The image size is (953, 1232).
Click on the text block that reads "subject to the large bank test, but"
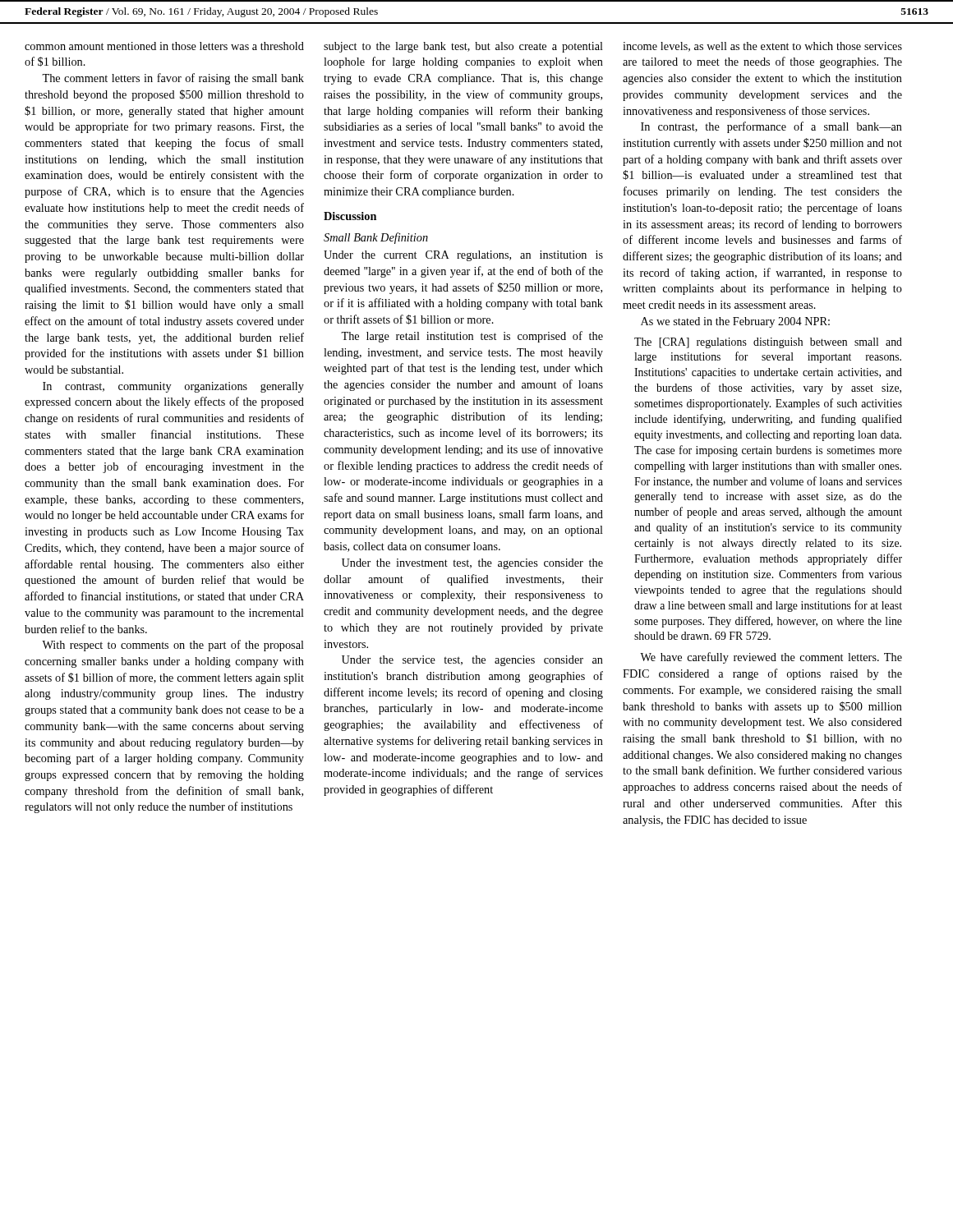(463, 119)
